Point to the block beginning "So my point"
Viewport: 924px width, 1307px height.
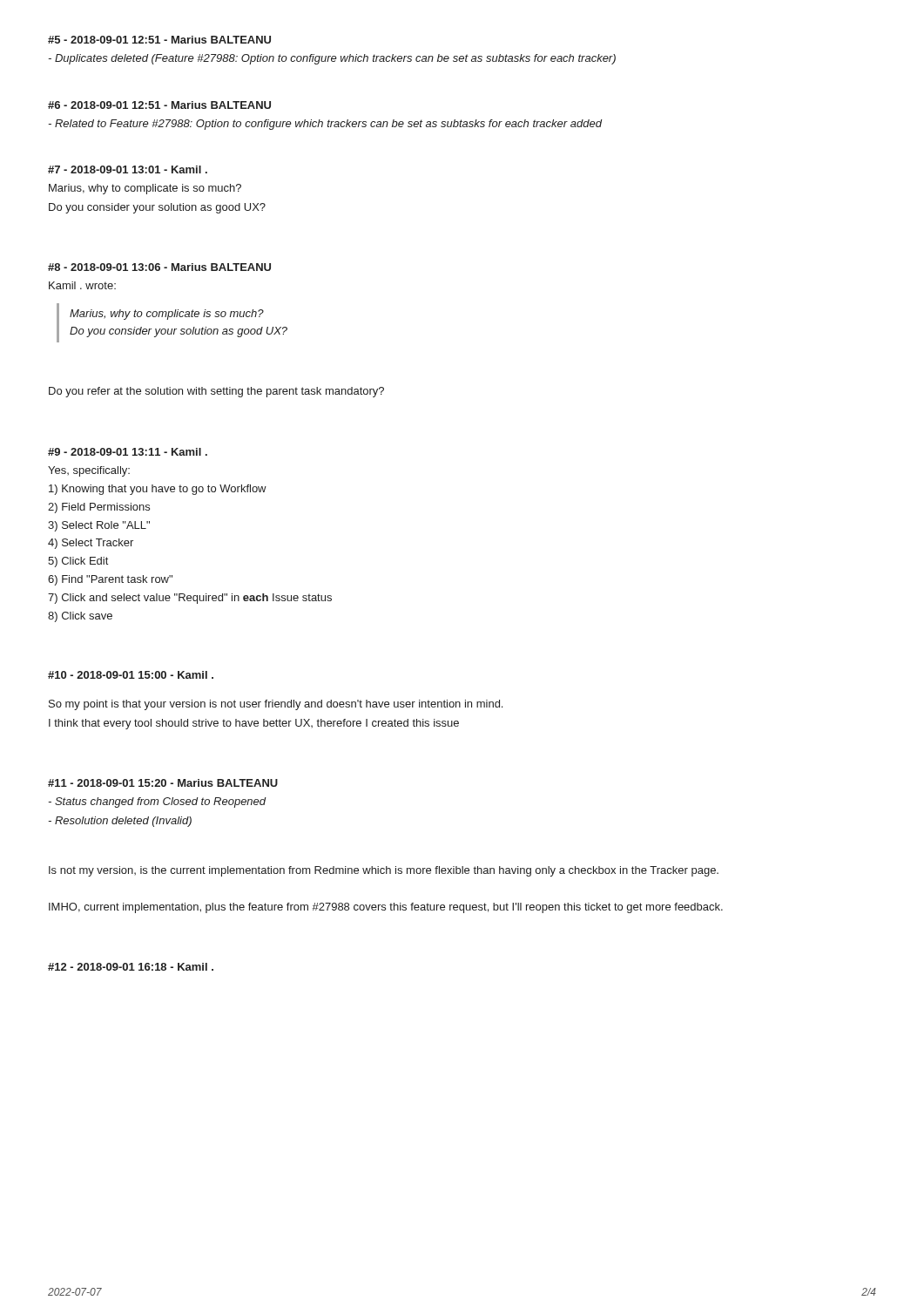(x=462, y=714)
